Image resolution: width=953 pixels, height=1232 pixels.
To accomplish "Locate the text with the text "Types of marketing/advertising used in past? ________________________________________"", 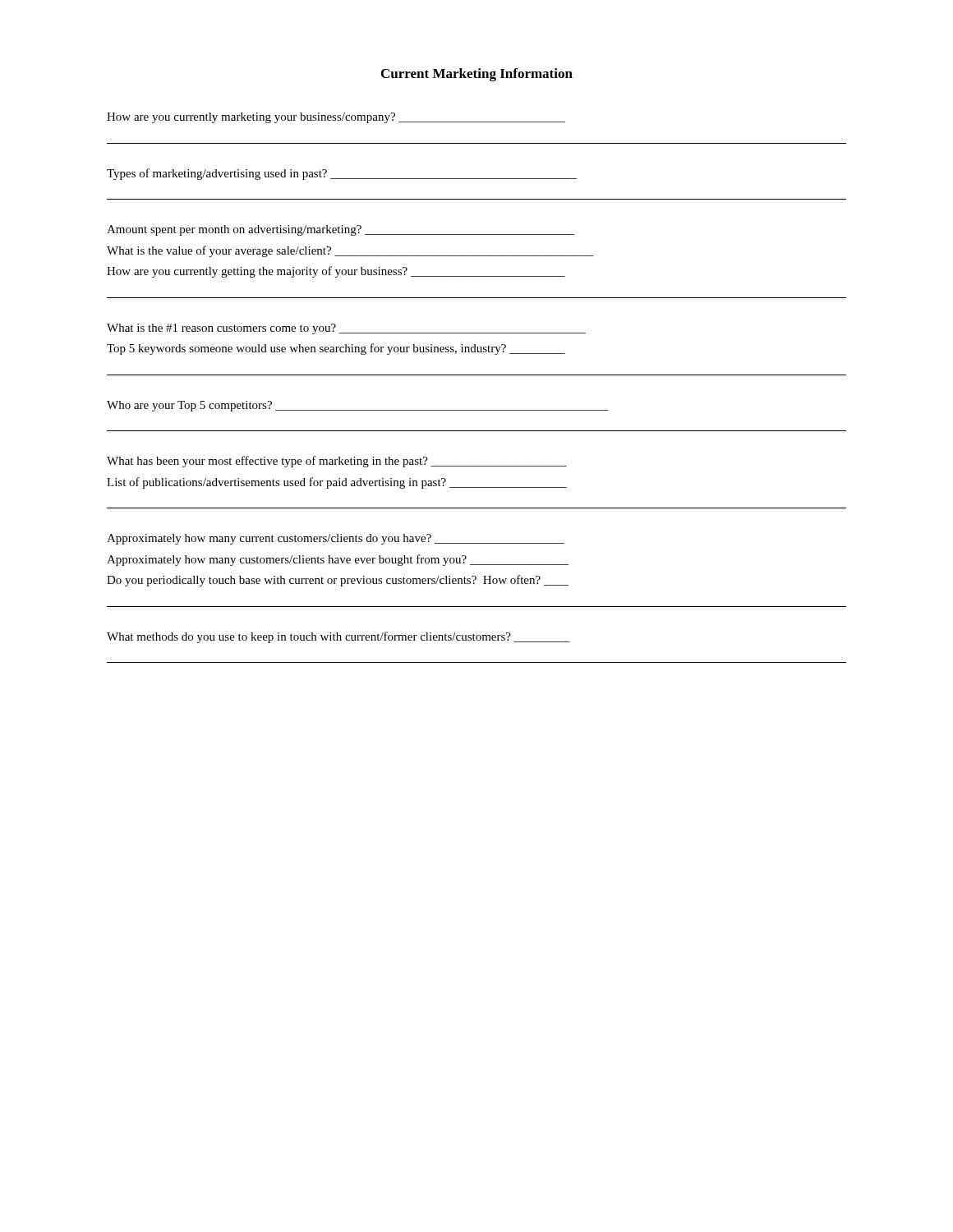I will click(x=342, y=173).
